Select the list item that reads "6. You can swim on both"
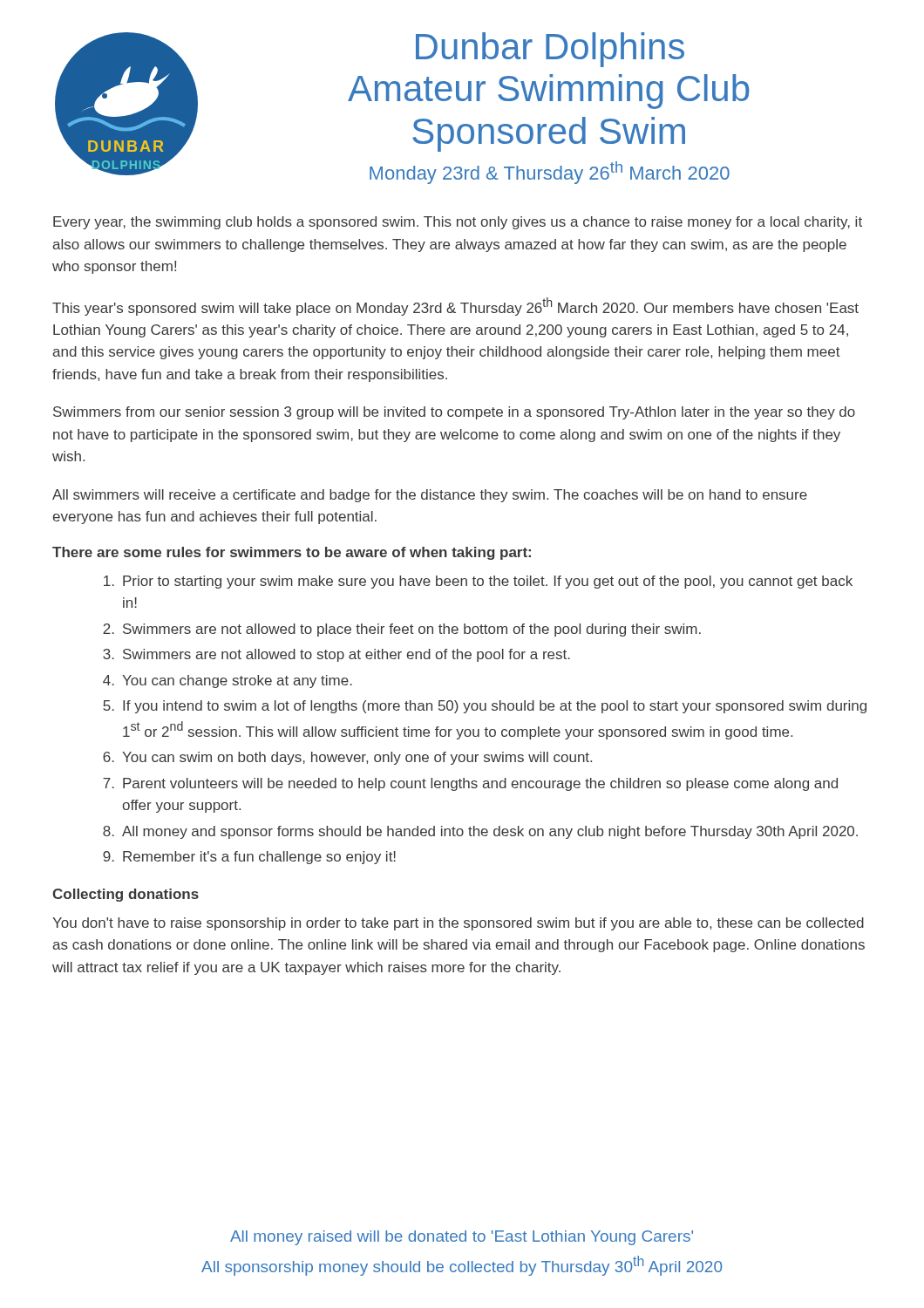Viewport: 924px width, 1308px height. (x=479, y=758)
